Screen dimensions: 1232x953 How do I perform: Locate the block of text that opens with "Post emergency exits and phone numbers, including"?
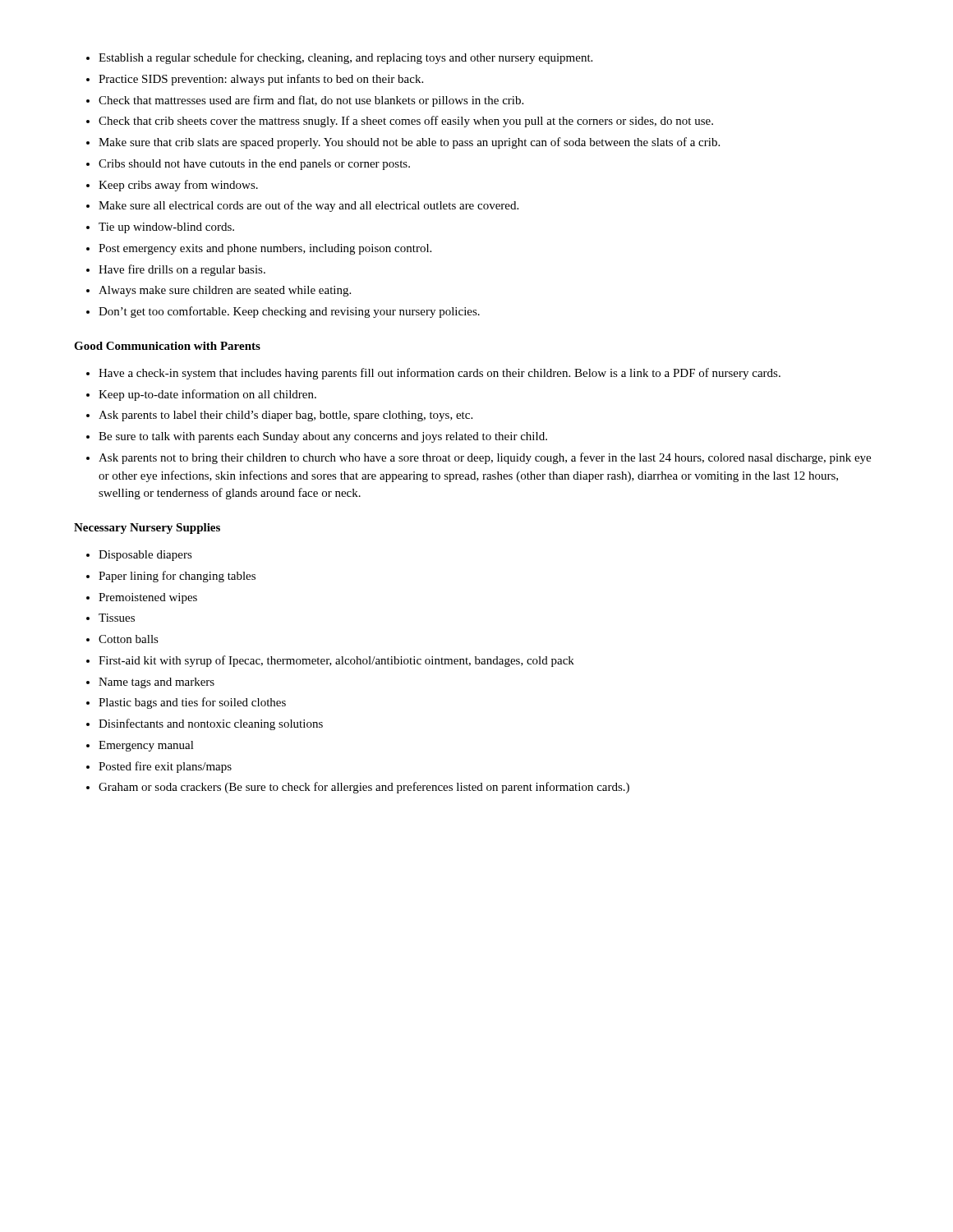tap(265, 249)
